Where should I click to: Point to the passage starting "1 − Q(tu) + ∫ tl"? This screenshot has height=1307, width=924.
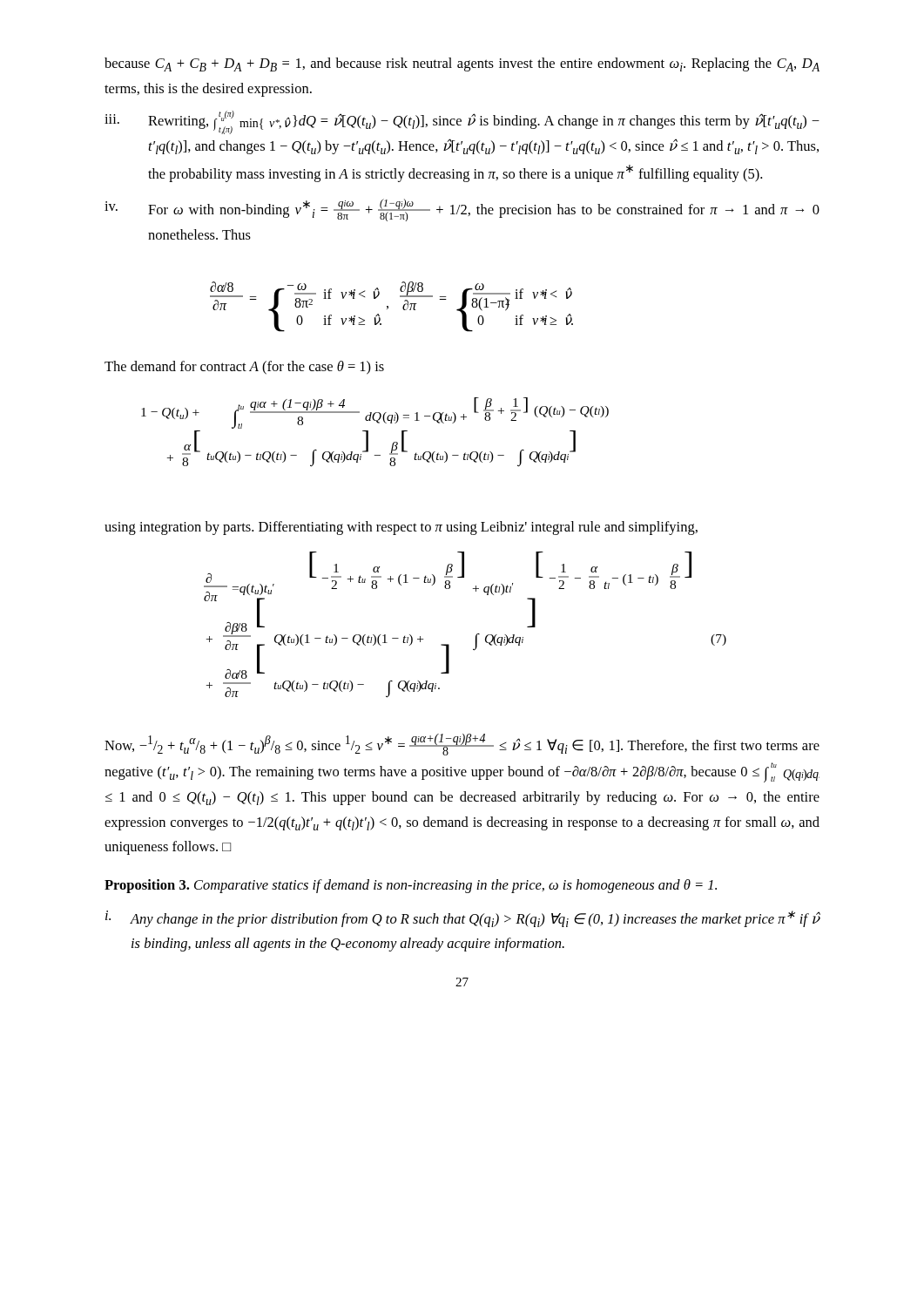point(462,447)
